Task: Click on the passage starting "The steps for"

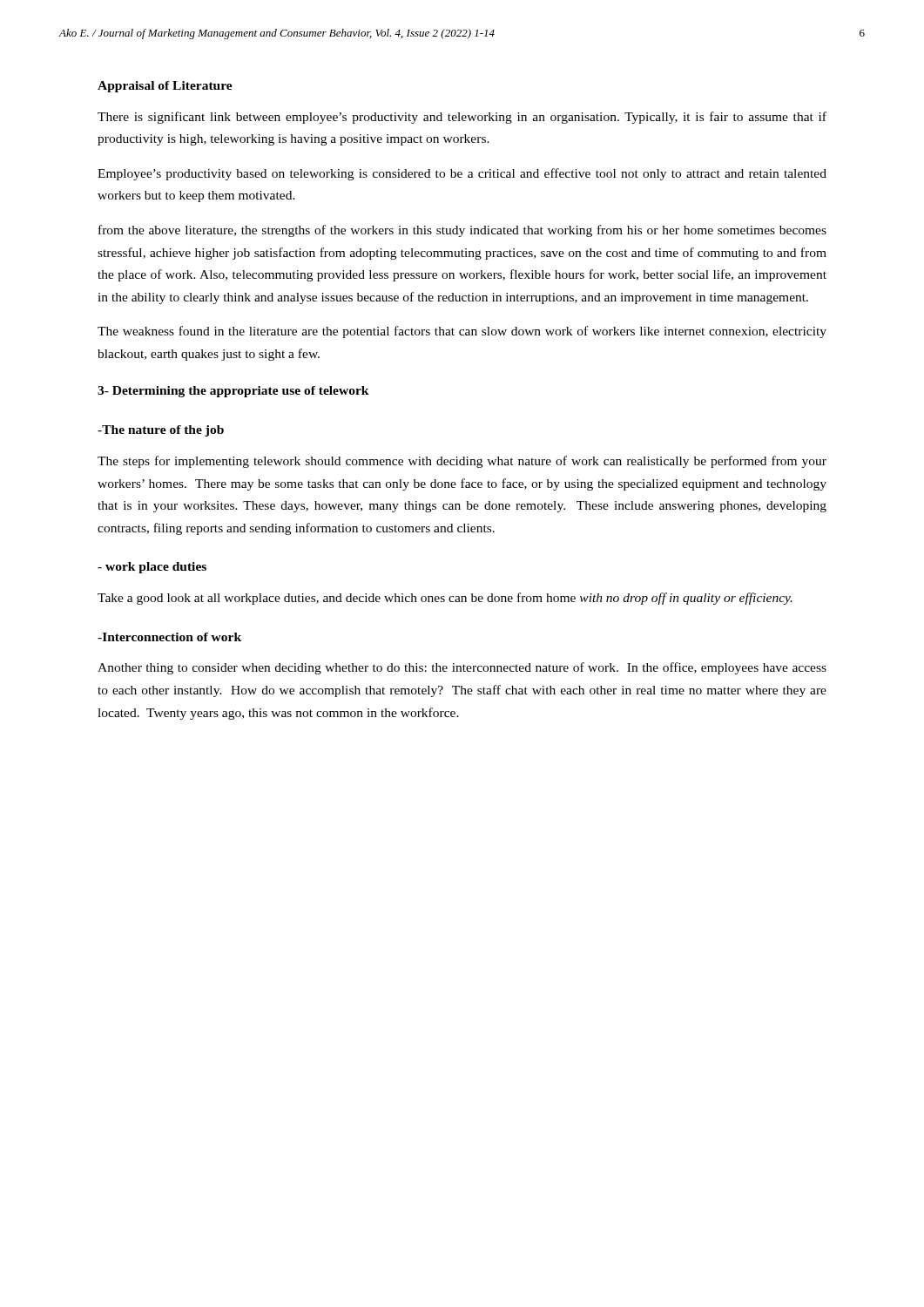Action: coord(462,494)
